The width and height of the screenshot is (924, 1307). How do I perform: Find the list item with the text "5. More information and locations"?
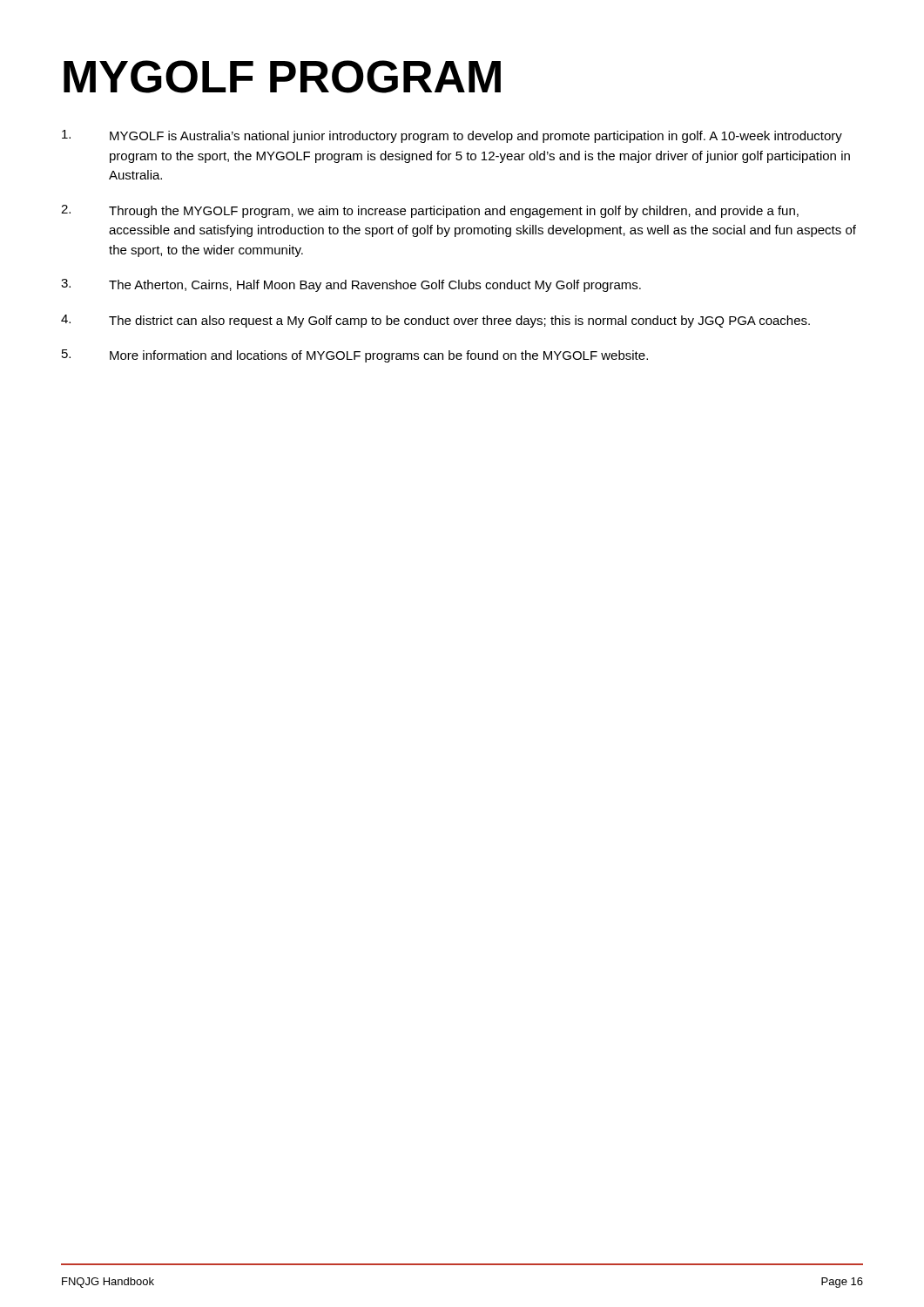click(355, 356)
